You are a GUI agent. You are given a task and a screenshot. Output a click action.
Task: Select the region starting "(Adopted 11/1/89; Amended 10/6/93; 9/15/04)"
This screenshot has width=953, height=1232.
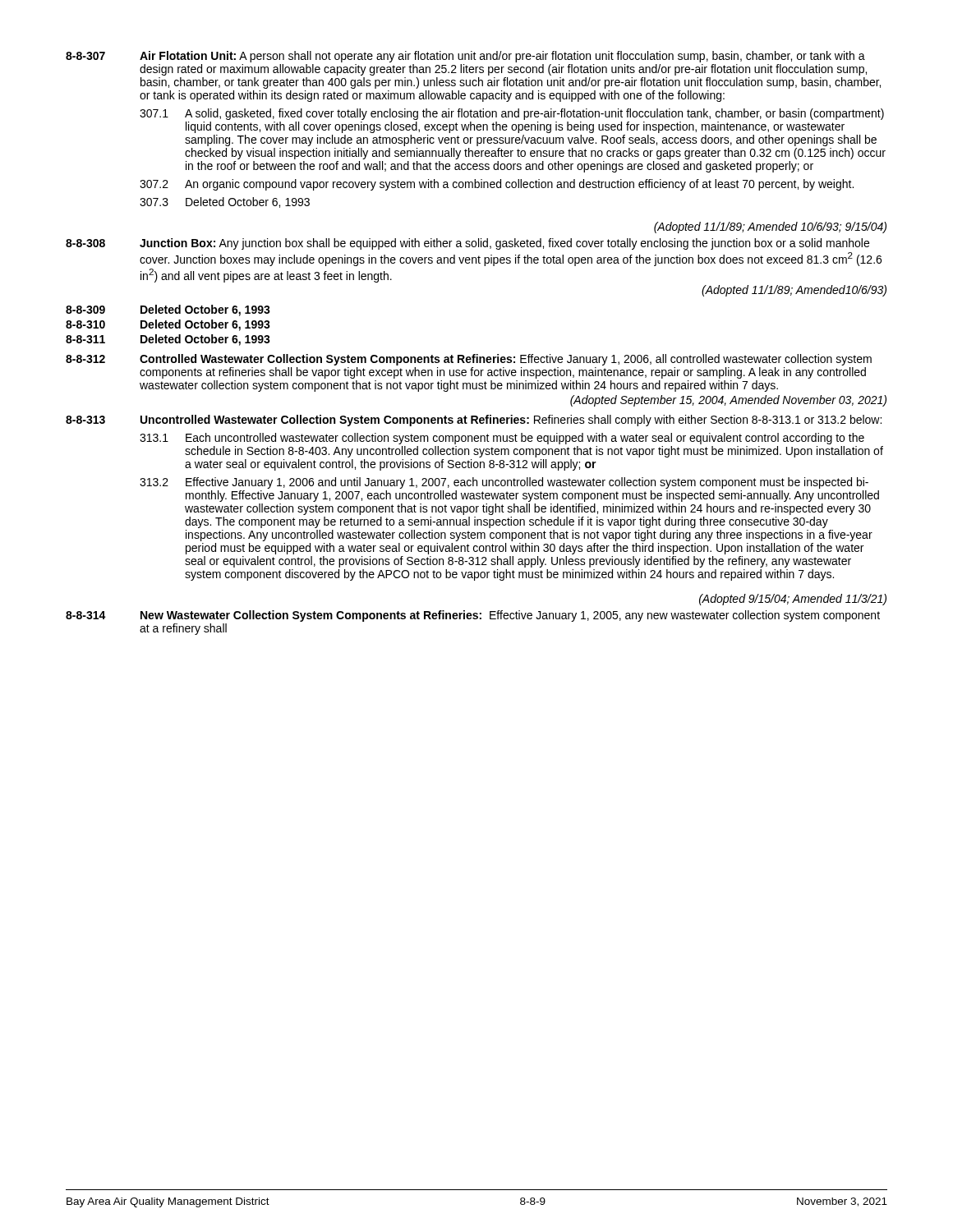[770, 227]
